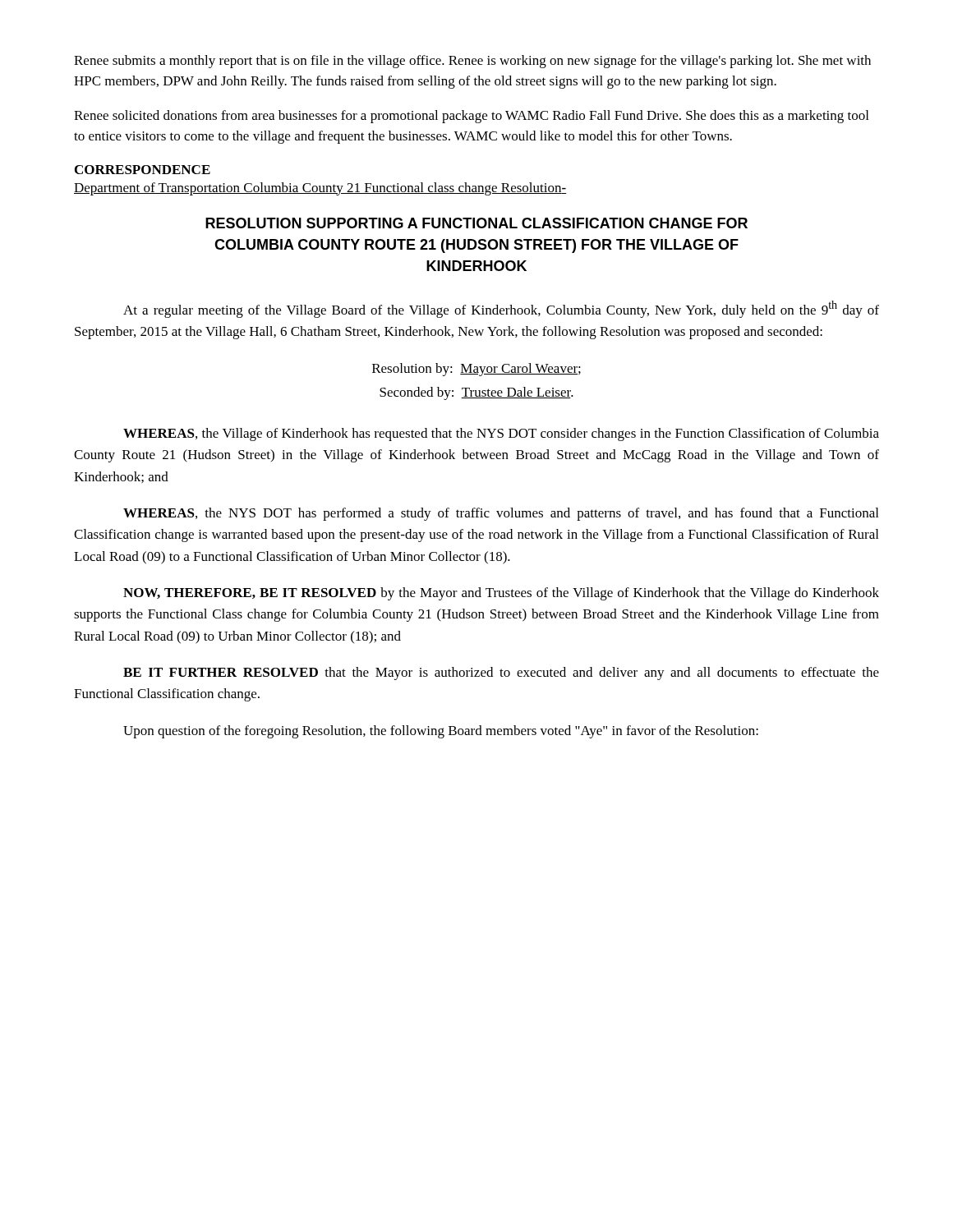This screenshot has width=953, height=1232.
Task: Select the text block that reads "WHEREAS, the NYS DOT has performed a study"
Action: [x=476, y=535]
